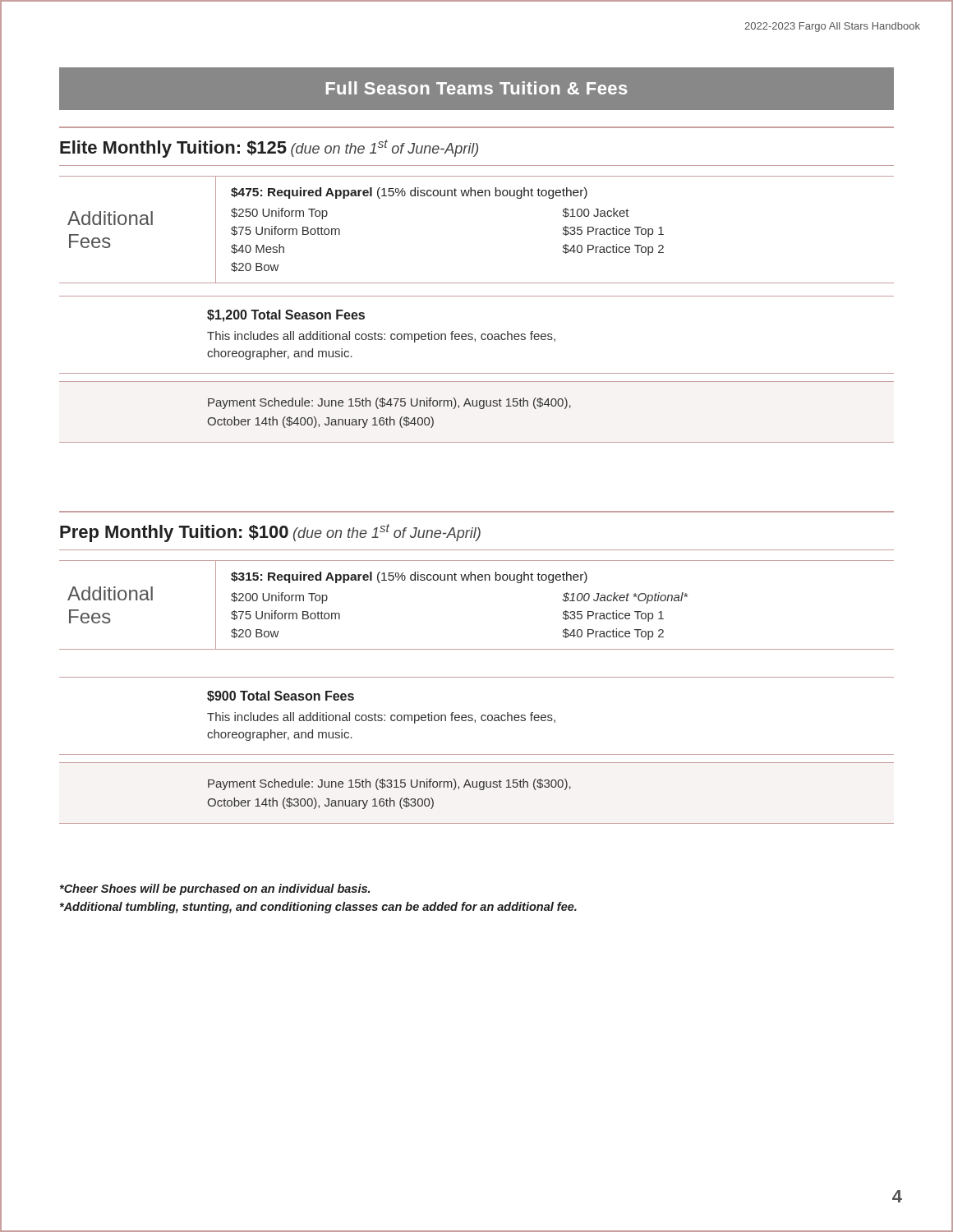Screen dimensions: 1232x953
Task: Select the text starting "Payment Schedule: June 15th ($315 Uniform), August"
Action: (550, 793)
